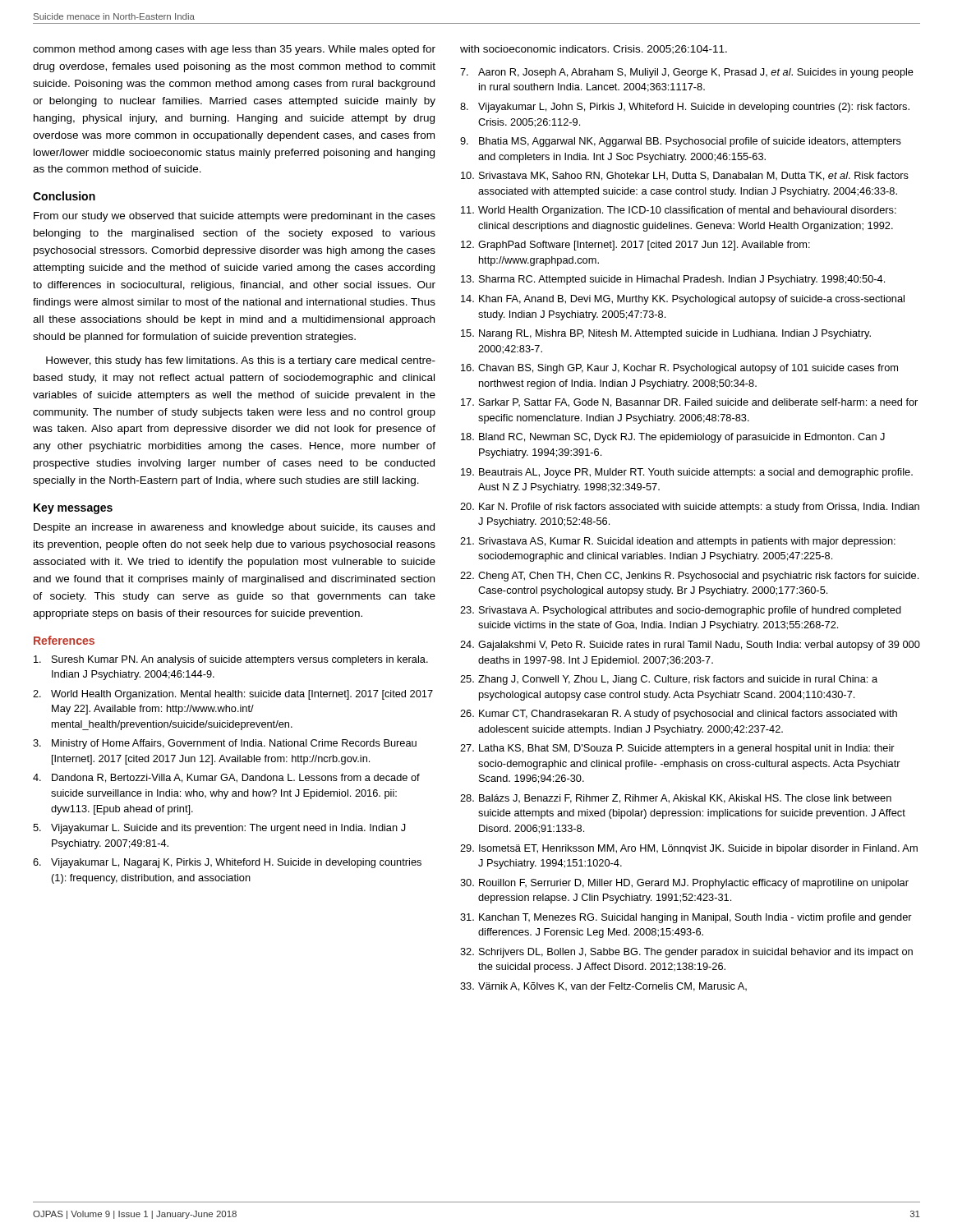Viewport: 953px width, 1232px height.
Task: Point to the text block starting "10.Srivastava MK, Sahoo RN, Ghotekar LH, Dutta"
Action: coord(690,184)
